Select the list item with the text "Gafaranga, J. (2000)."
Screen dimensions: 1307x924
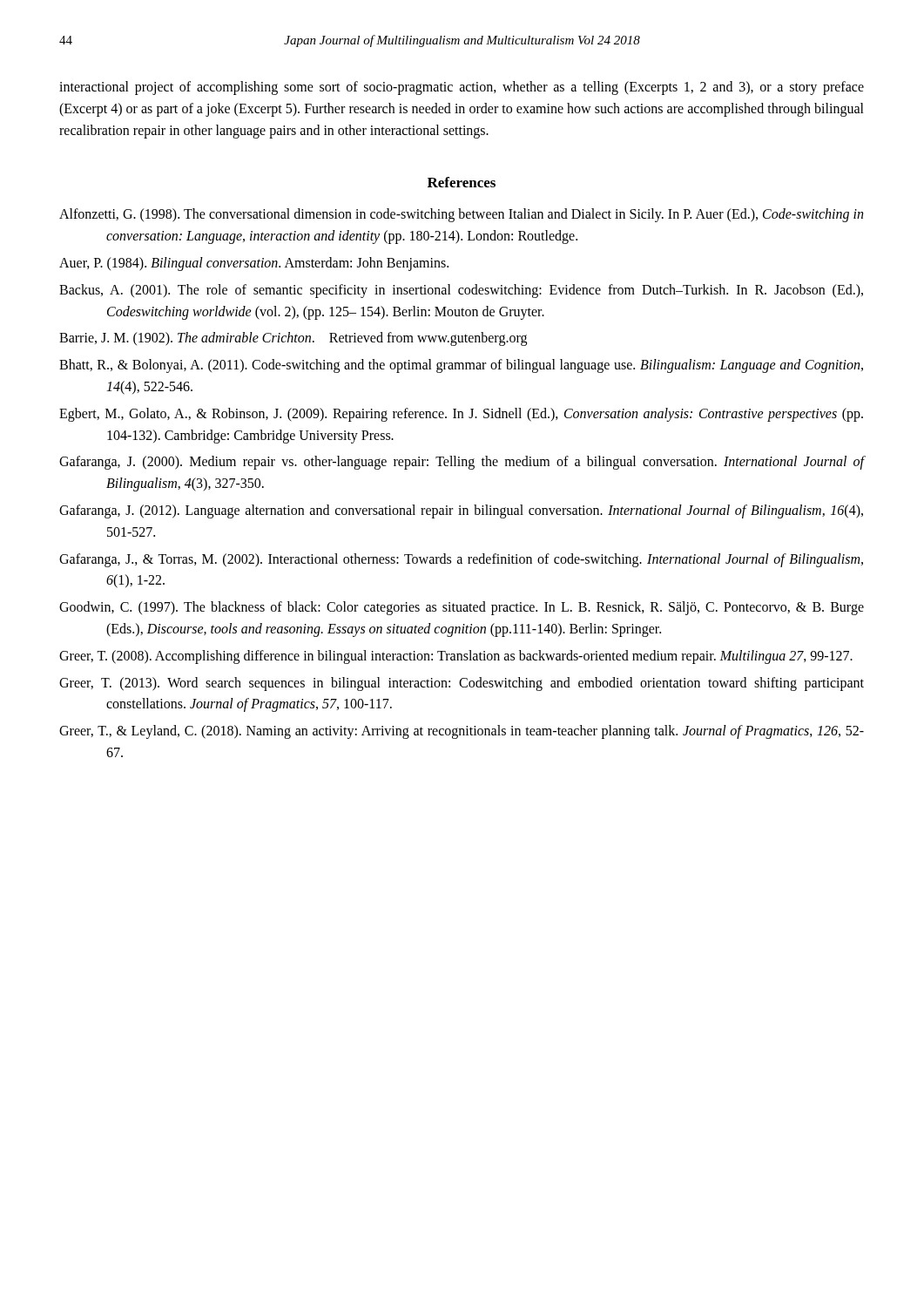coord(462,472)
